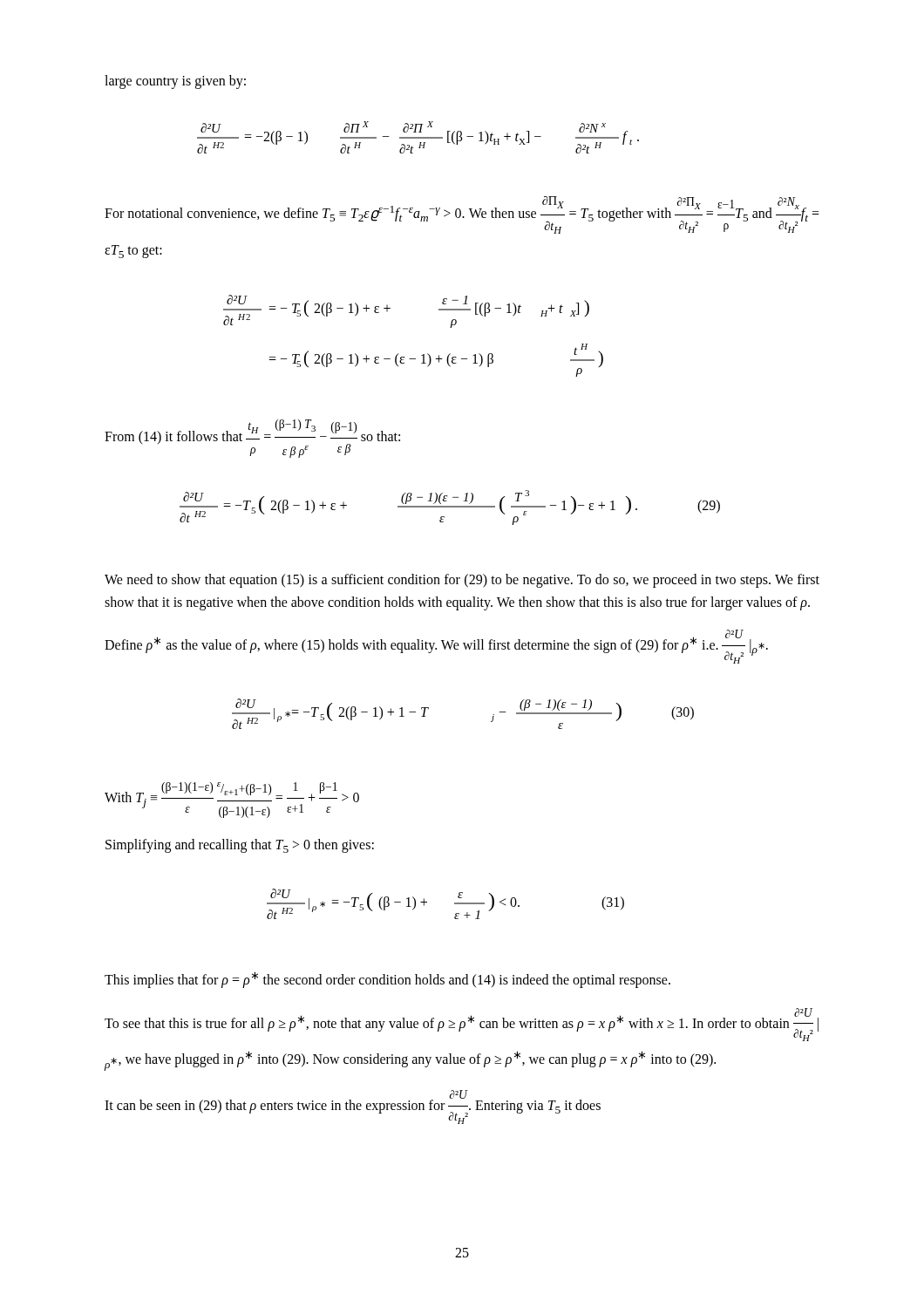This screenshot has width=924, height=1308.
Task: Find the text block that reads "From (14) it follows that tHρ"
Action: tap(253, 438)
